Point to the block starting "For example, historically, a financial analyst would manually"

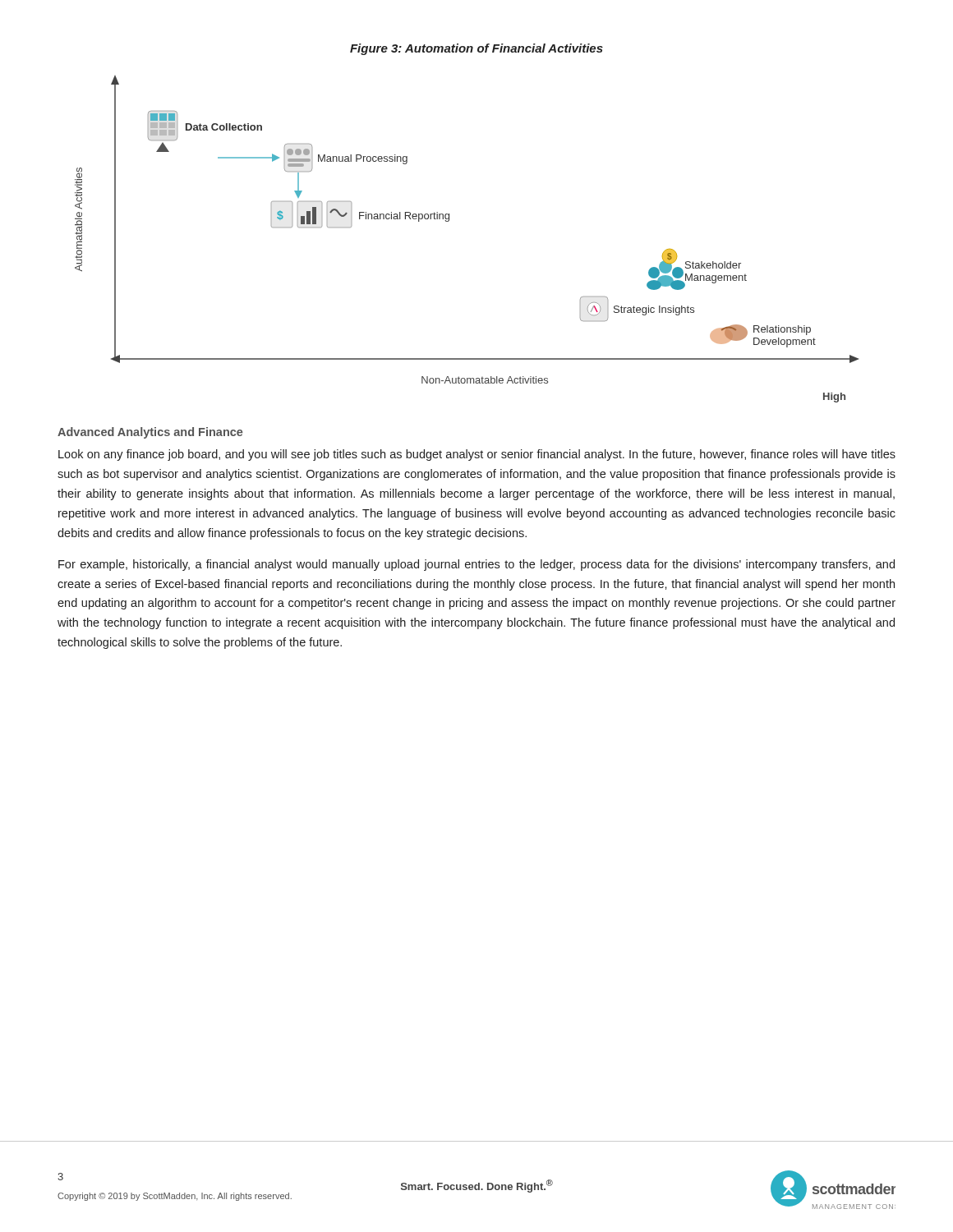(476, 603)
